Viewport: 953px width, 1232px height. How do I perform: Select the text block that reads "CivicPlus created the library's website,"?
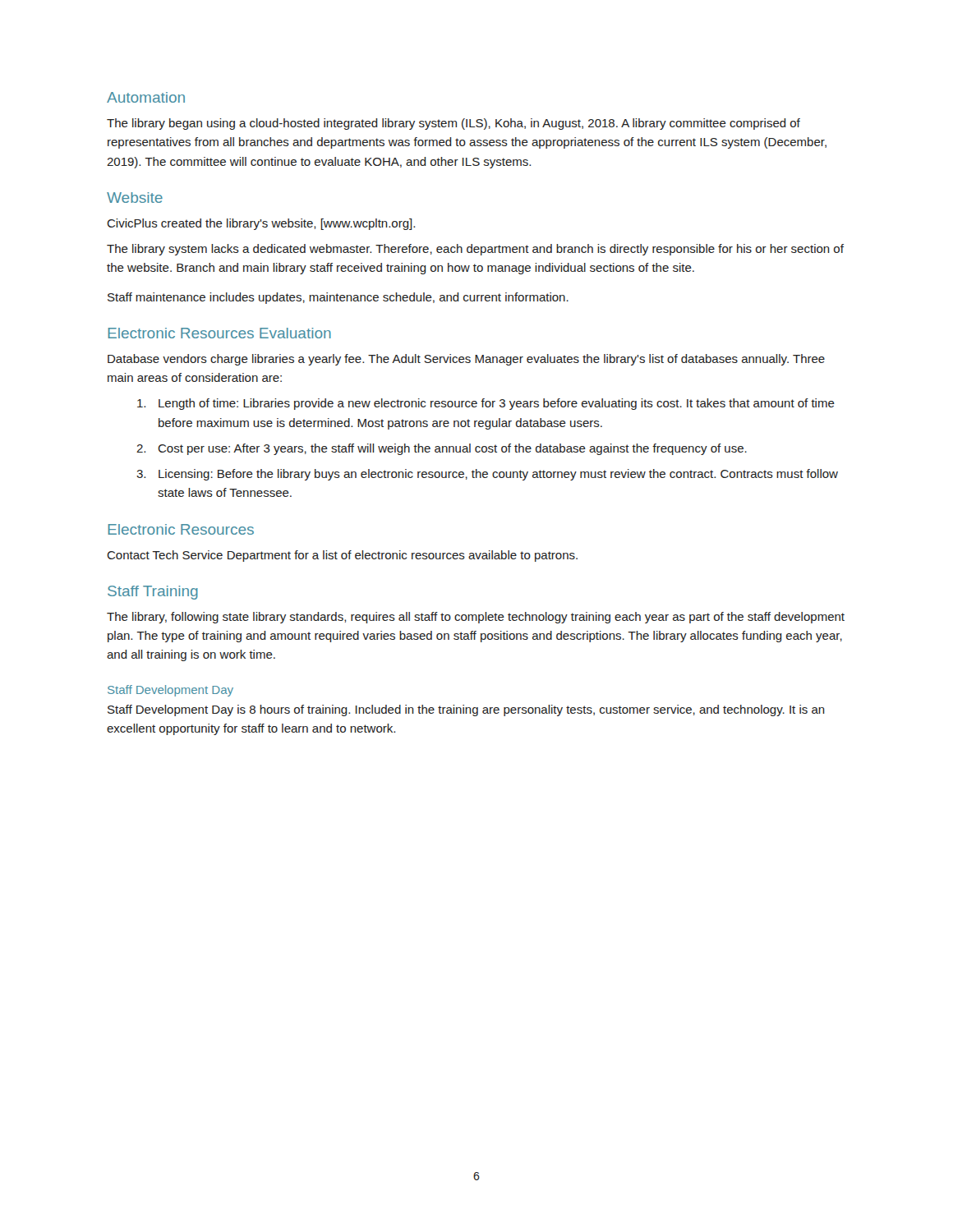(x=261, y=223)
